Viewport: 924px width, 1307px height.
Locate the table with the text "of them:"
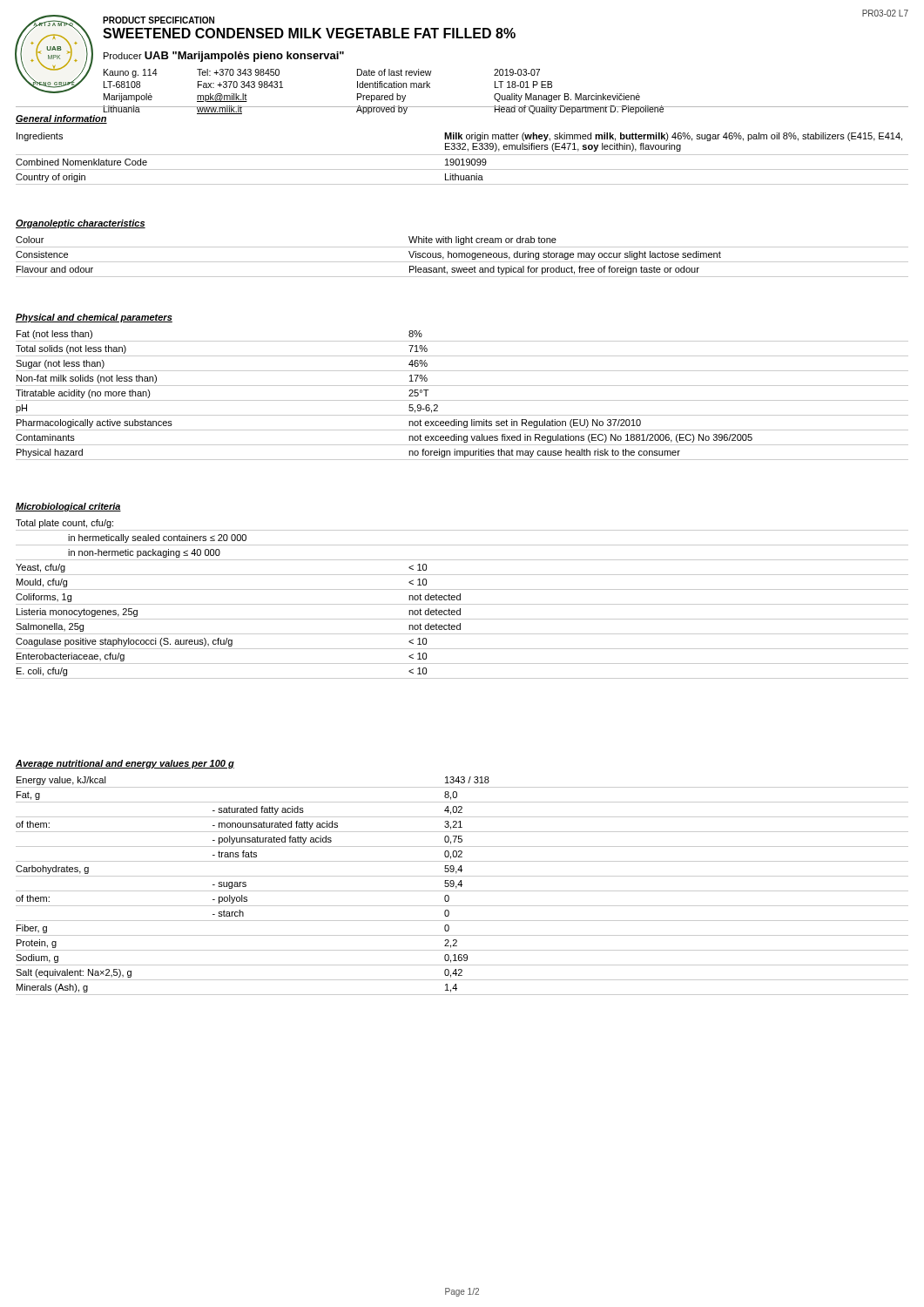[462, 884]
